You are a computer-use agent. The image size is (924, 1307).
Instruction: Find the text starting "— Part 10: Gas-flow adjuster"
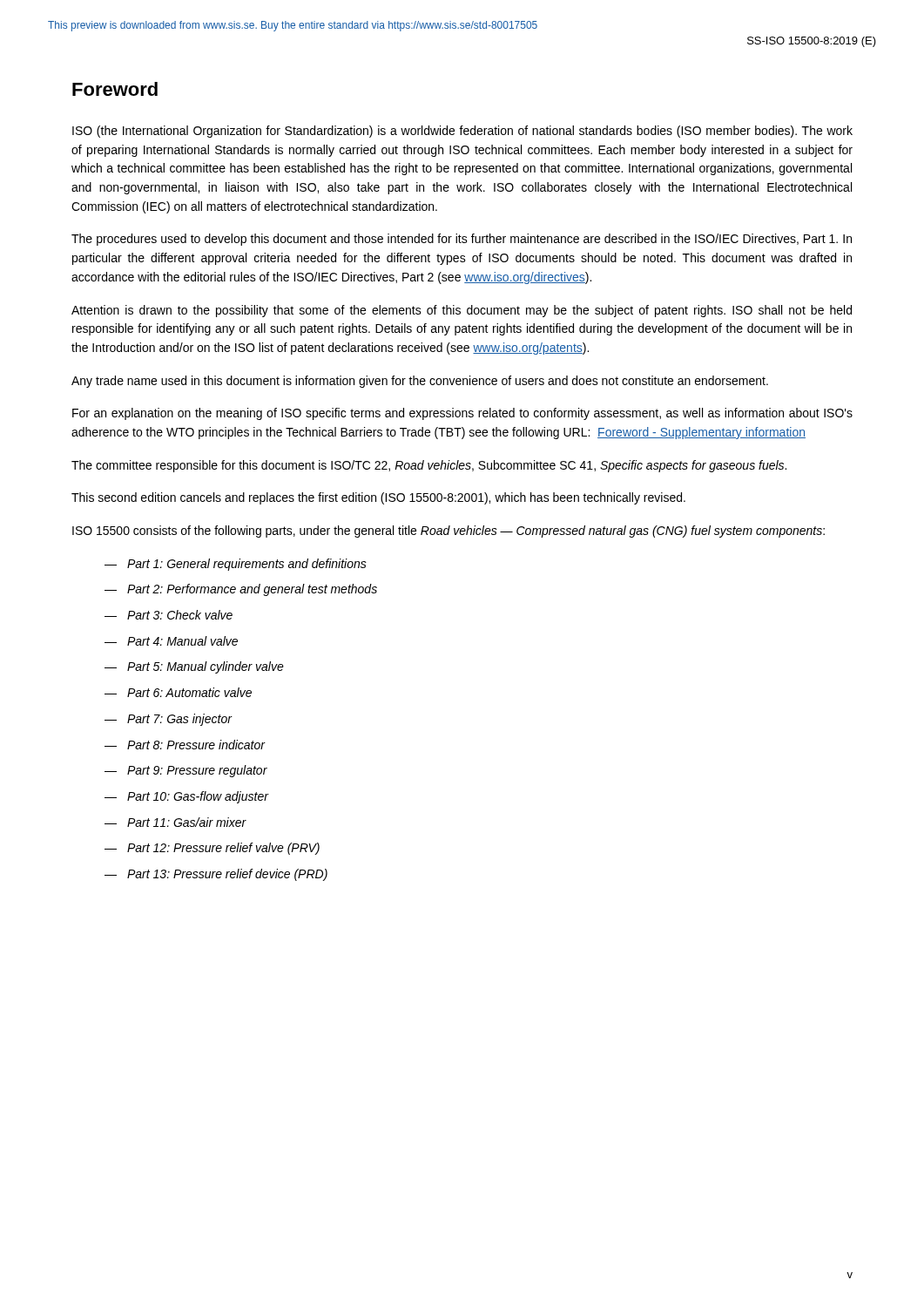(187, 797)
